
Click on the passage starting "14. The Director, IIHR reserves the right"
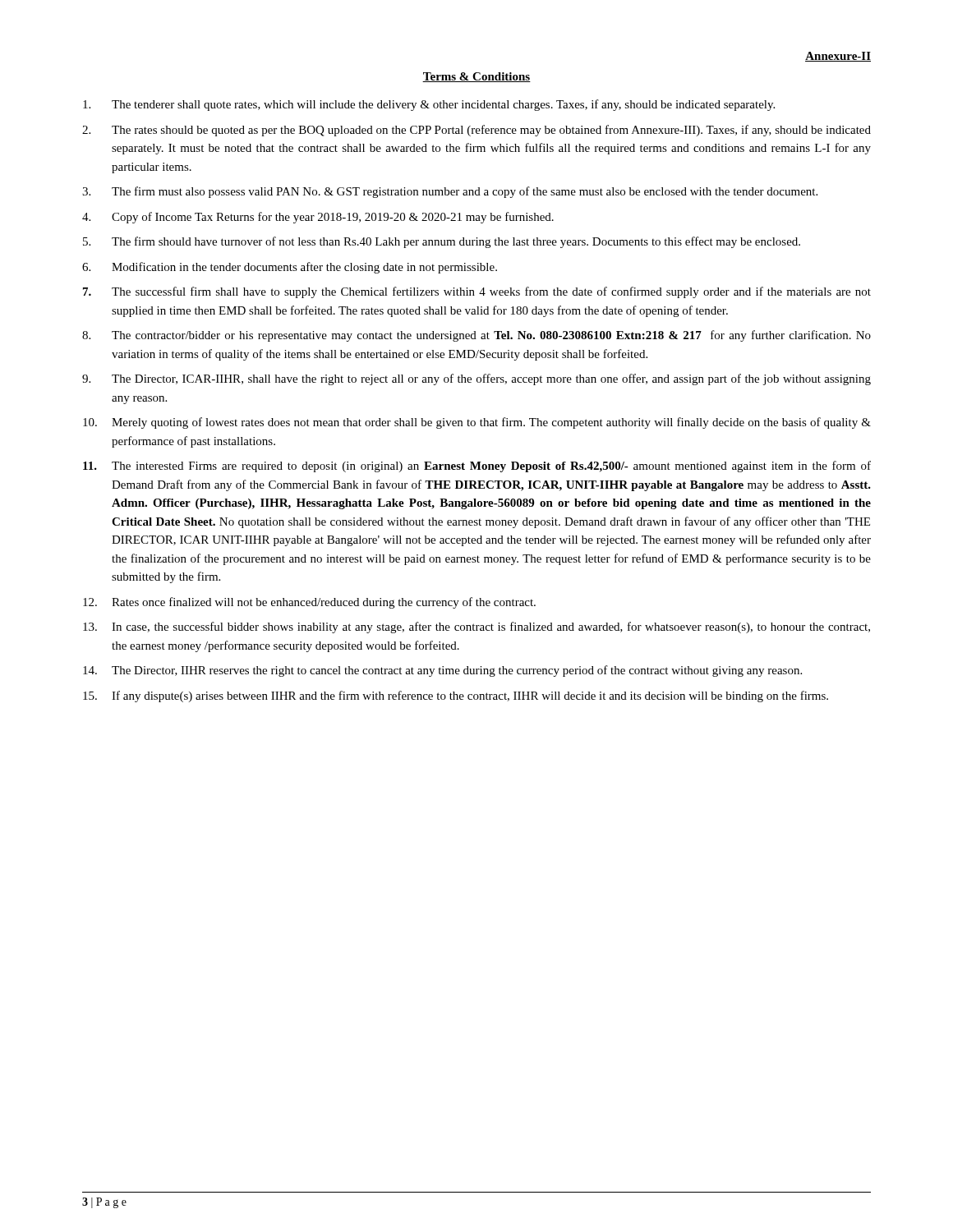(x=476, y=670)
